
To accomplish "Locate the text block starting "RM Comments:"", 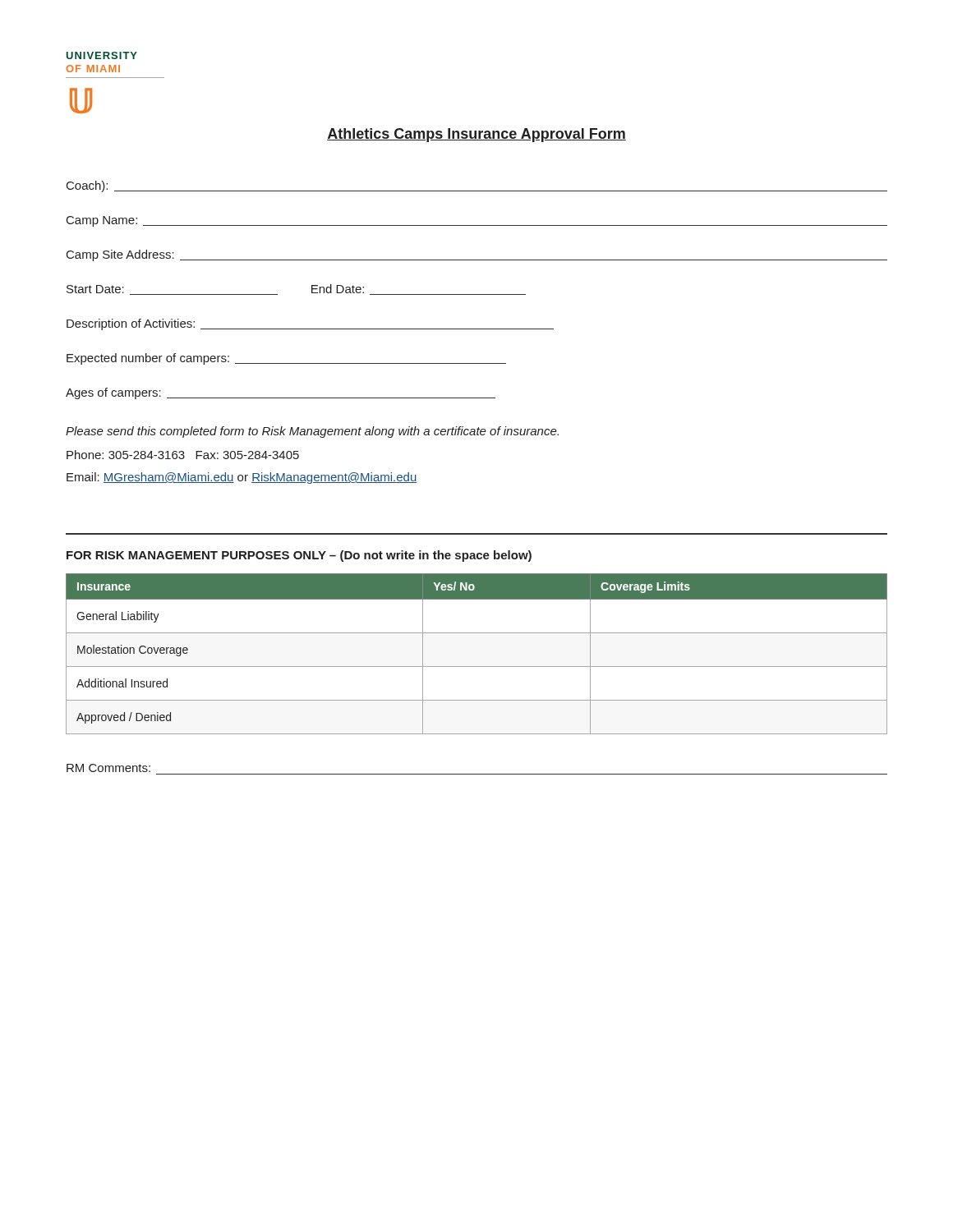I will coord(476,767).
